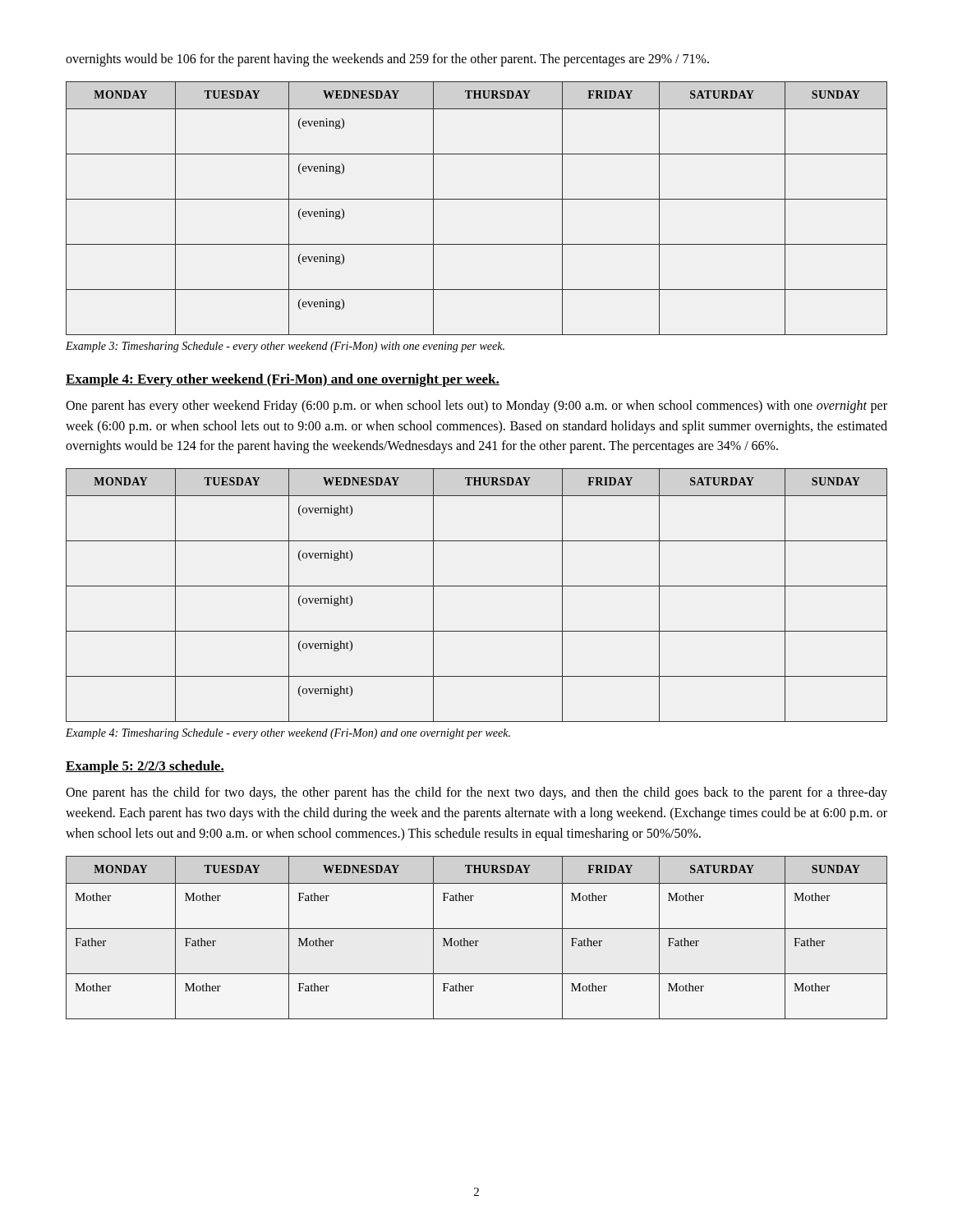Locate the table with the text "(evening)"

coord(476,208)
